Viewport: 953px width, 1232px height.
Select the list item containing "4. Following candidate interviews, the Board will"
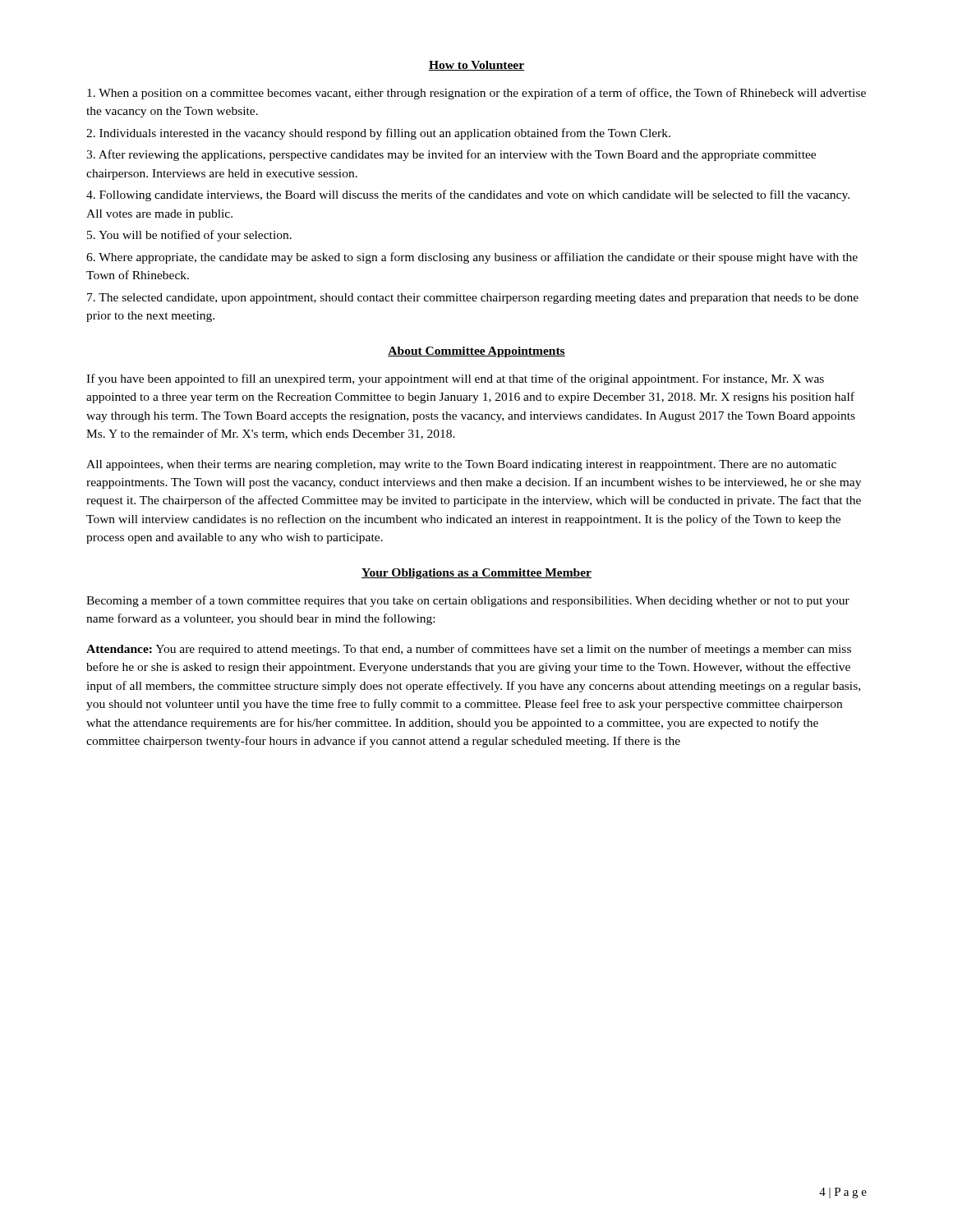pyautogui.click(x=468, y=204)
